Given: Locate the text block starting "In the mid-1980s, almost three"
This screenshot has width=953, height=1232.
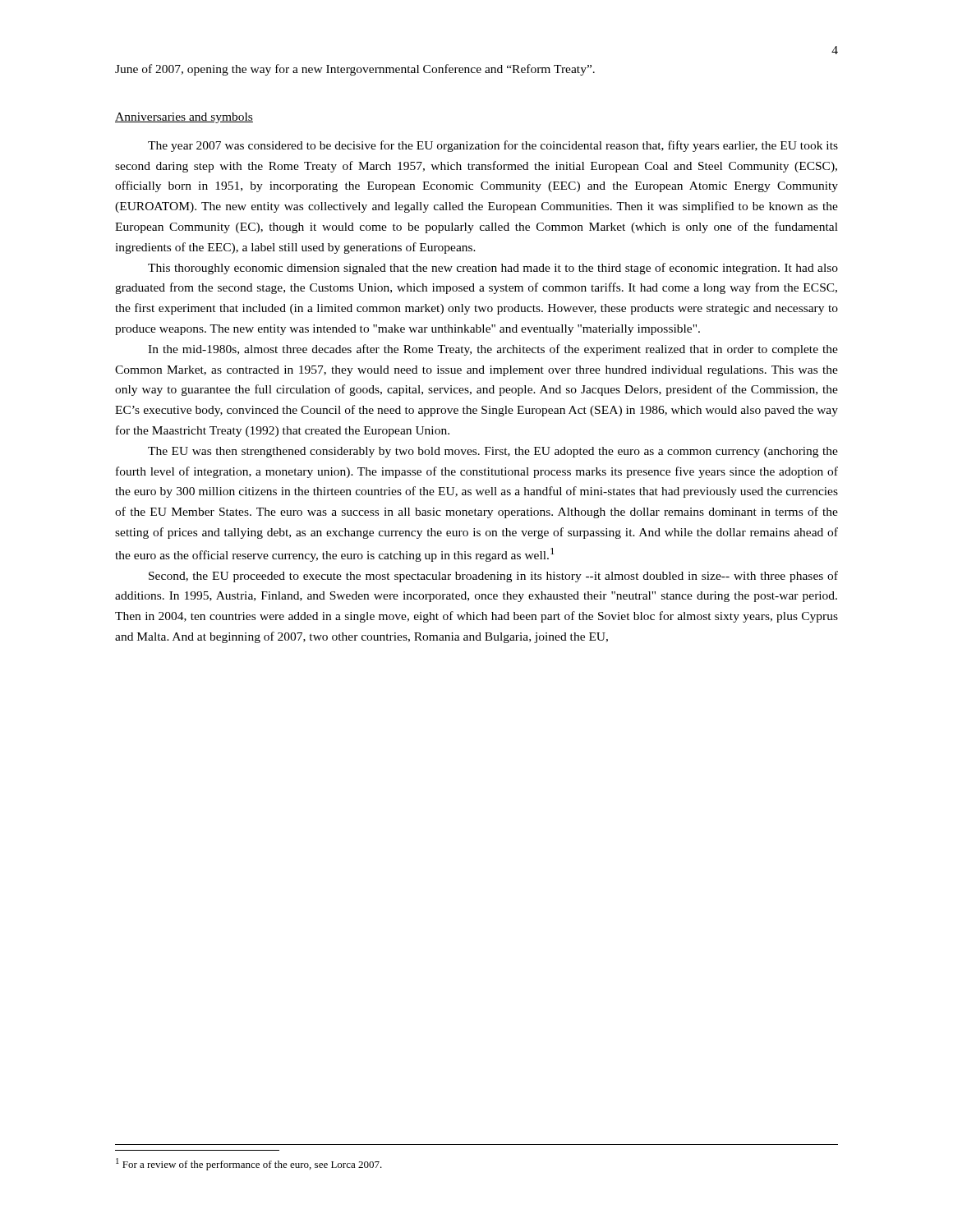Looking at the screenshot, I should point(476,389).
